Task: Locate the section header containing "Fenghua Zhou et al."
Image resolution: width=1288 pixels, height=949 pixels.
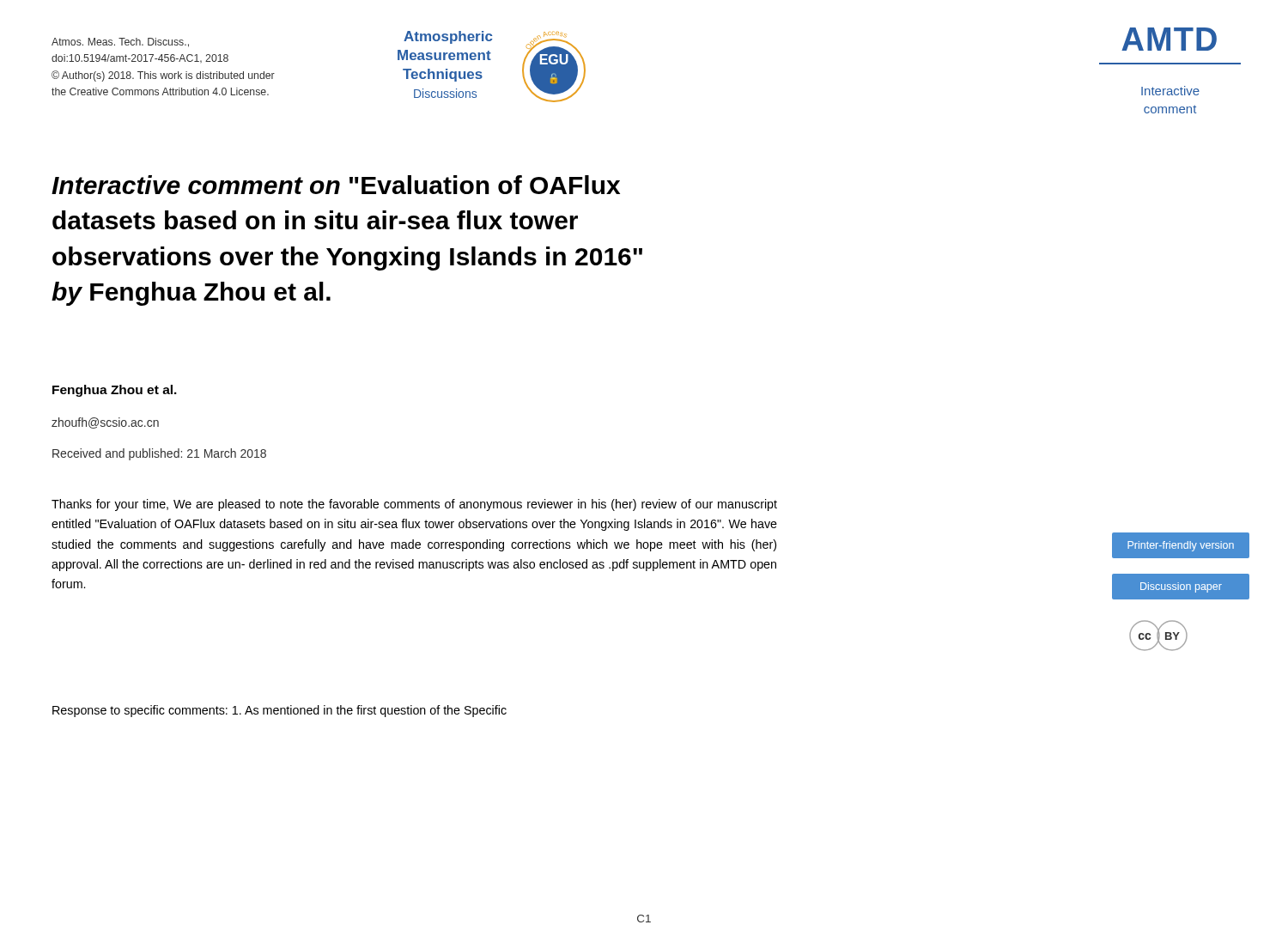Action: [x=114, y=389]
